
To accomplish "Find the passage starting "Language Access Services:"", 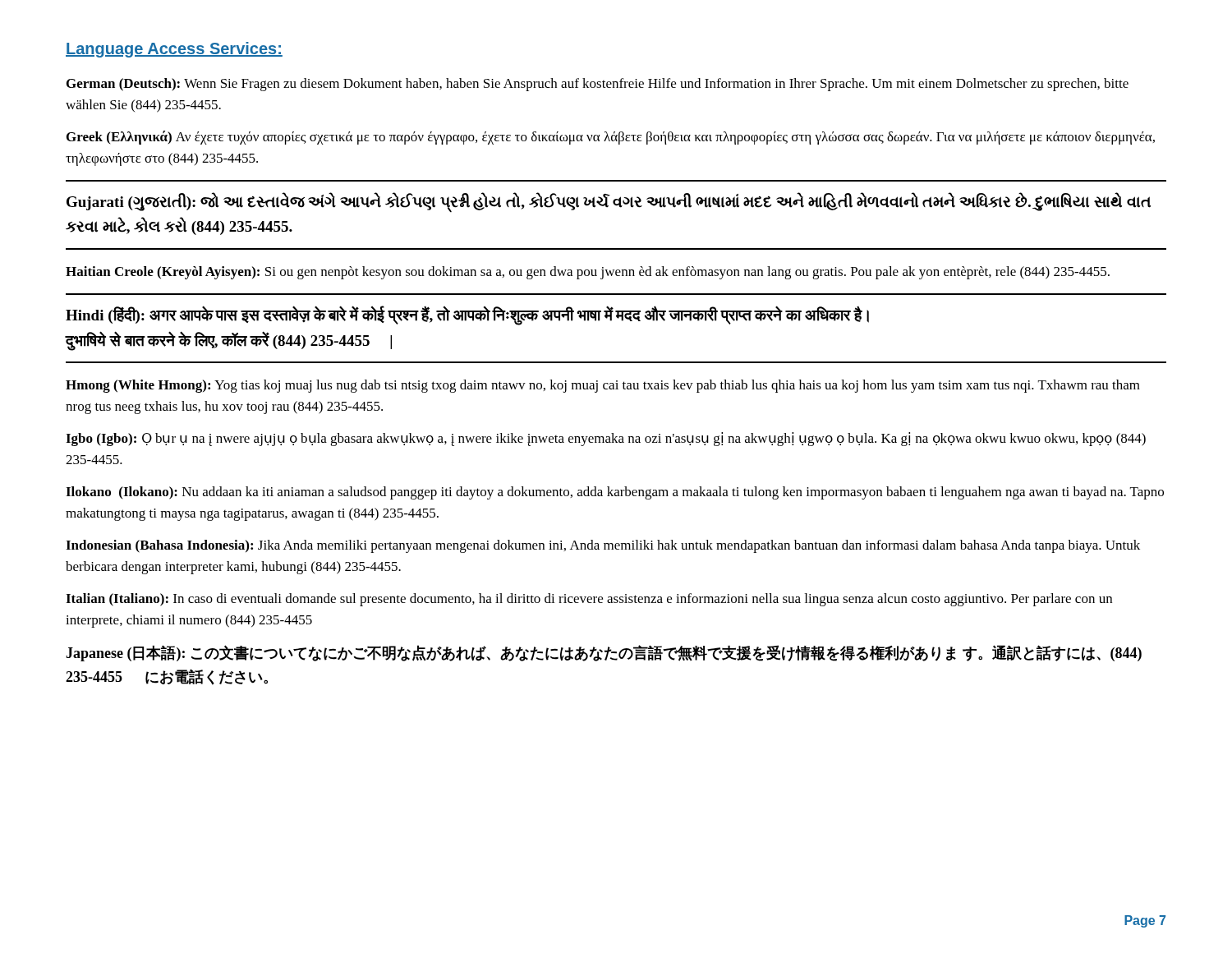I will (x=174, y=48).
